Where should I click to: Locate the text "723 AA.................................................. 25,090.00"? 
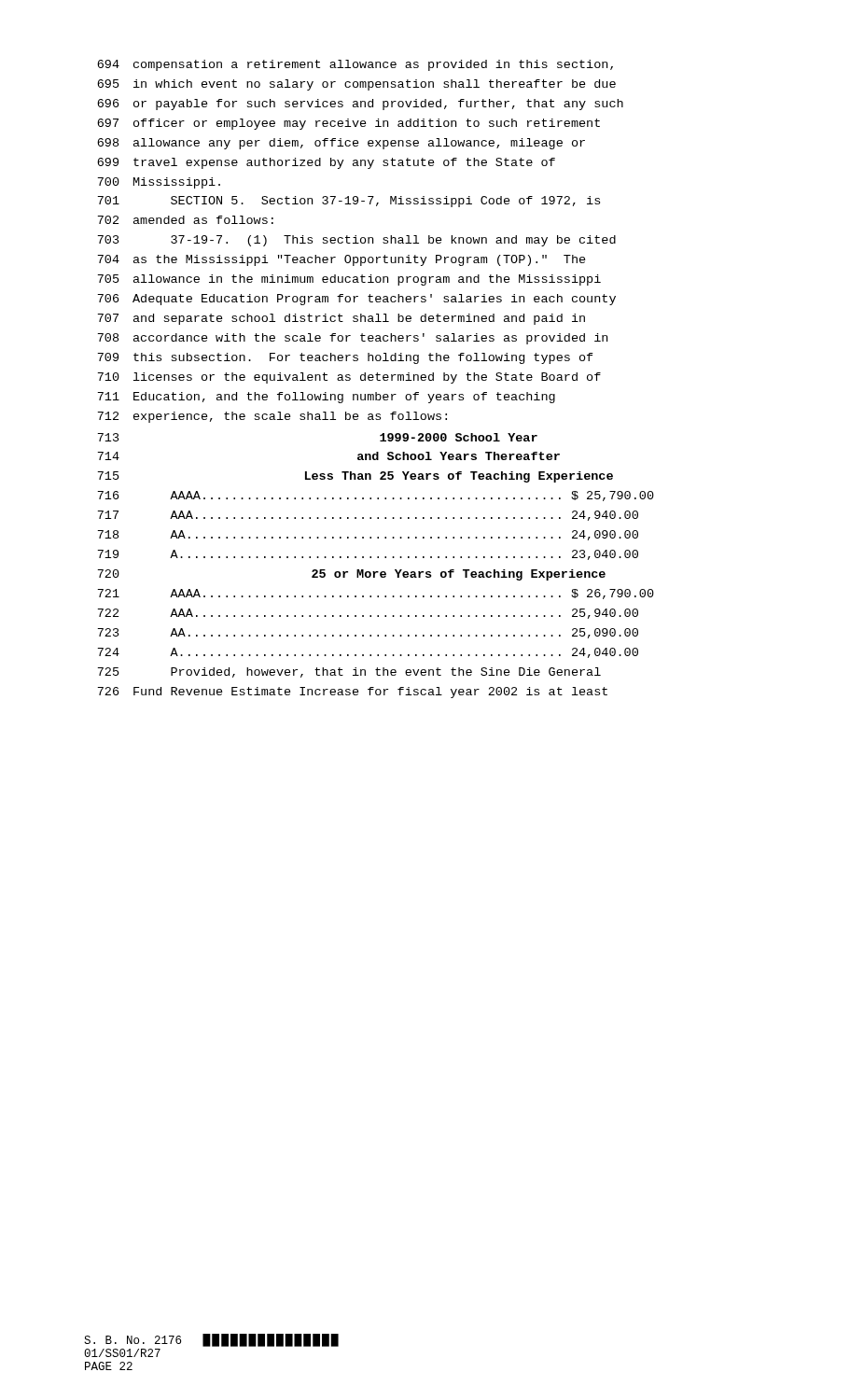pos(434,634)
